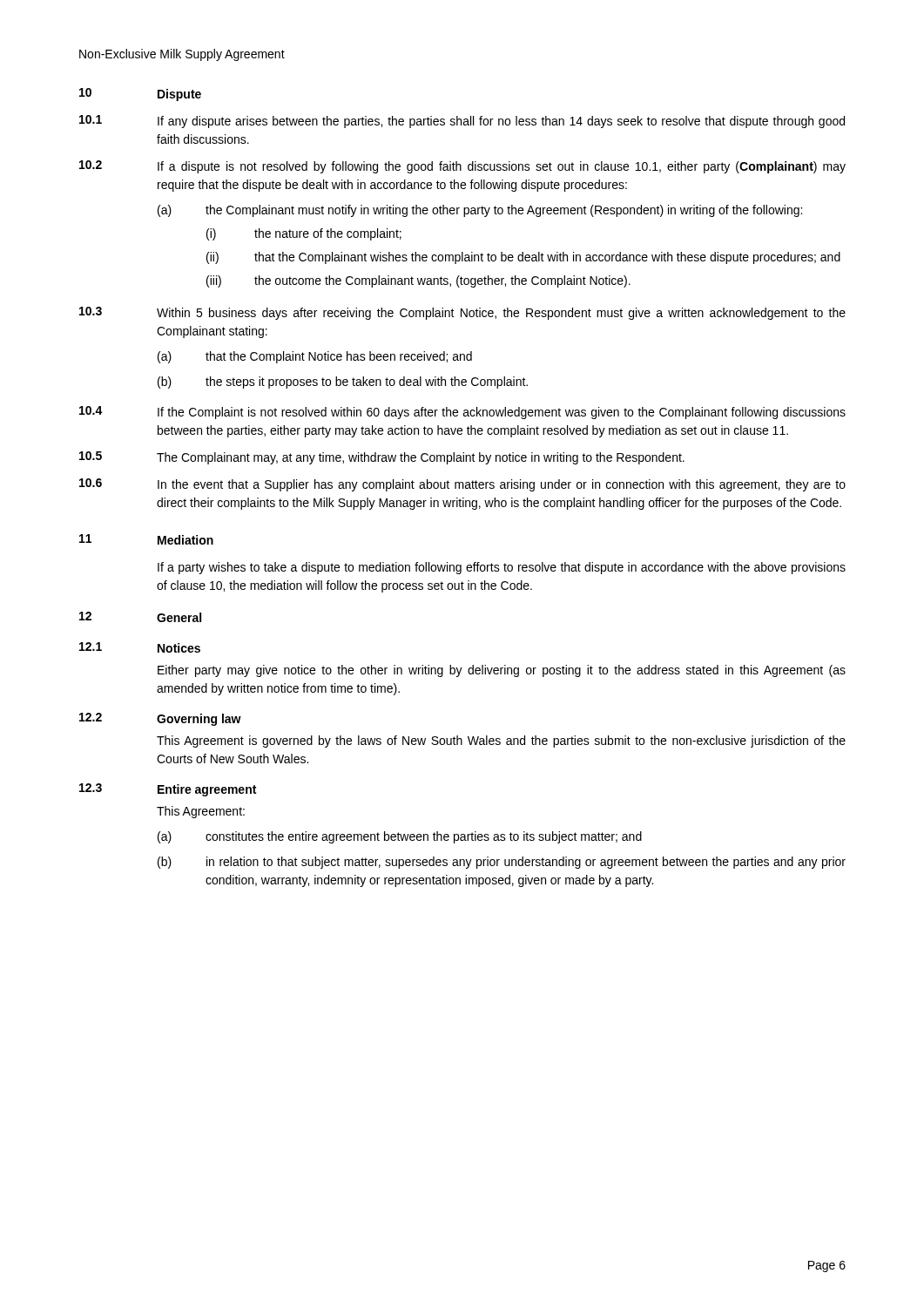The width and height of the screenshot is (924, 1307).
Task: Point to the block beginning "If a party wishes to take a"
Action: click(462, 577)
